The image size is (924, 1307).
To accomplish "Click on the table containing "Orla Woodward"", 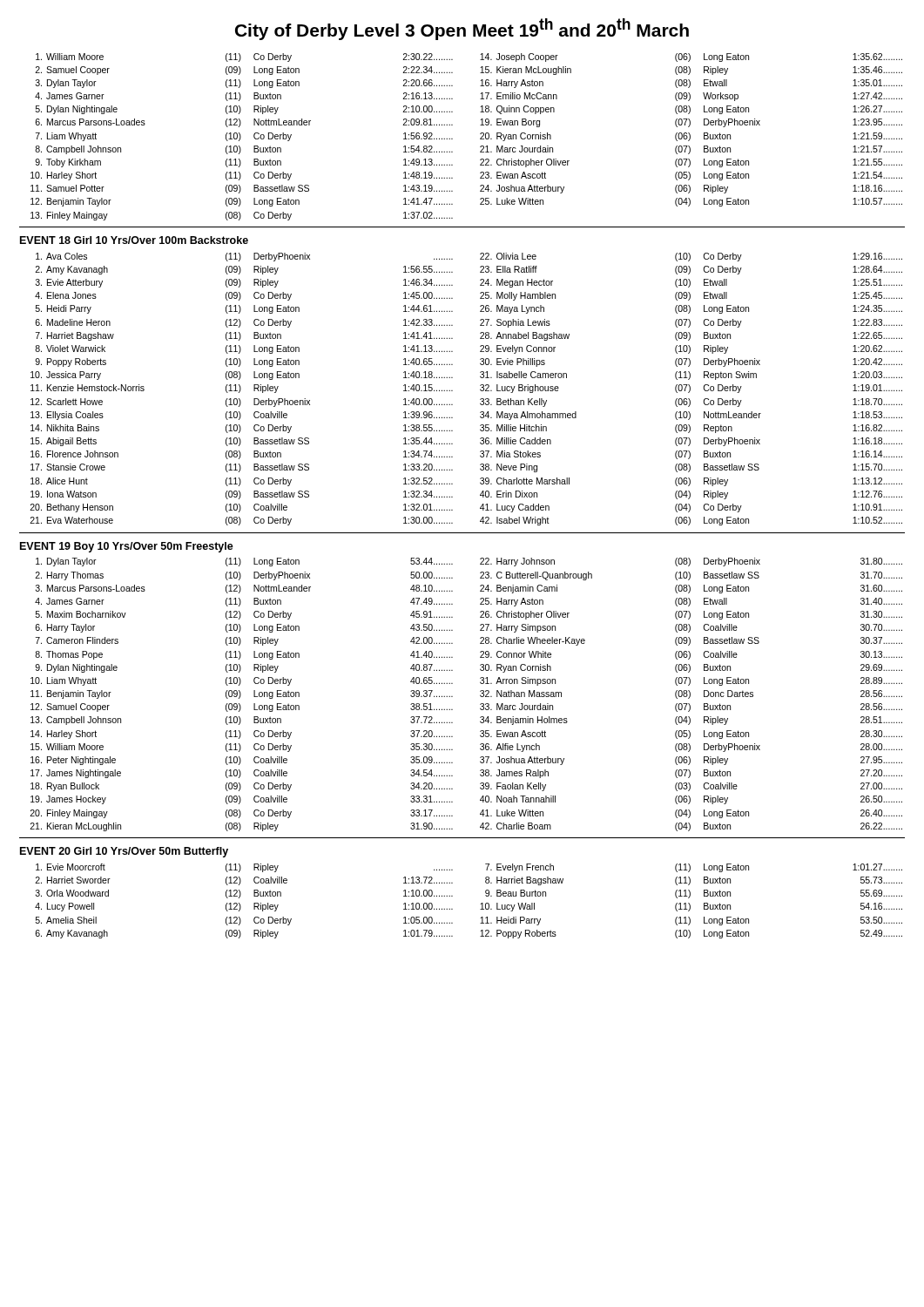I will click(462, 900).
